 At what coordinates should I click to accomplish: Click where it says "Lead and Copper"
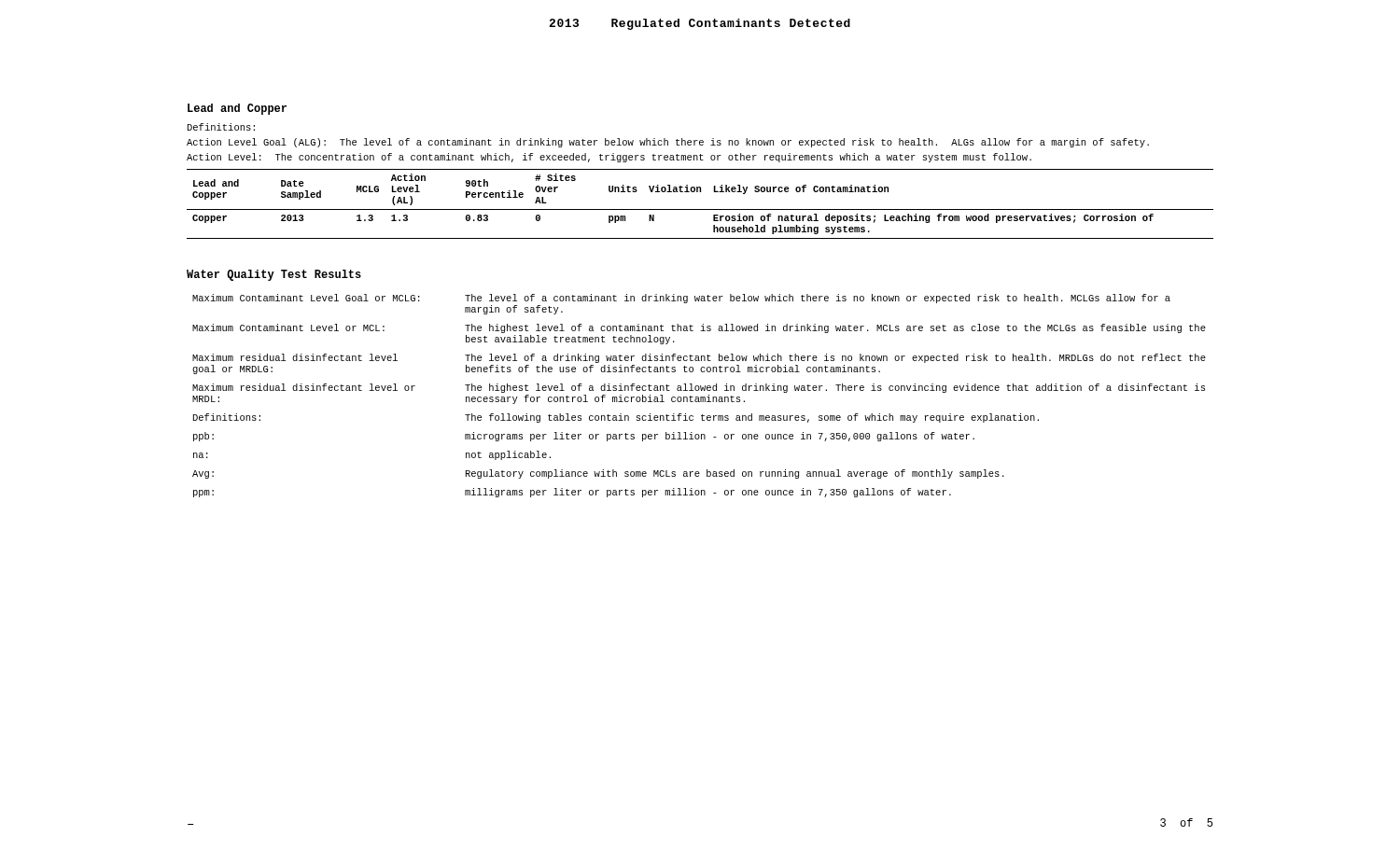pyautogui.click(x=237, y=109)
